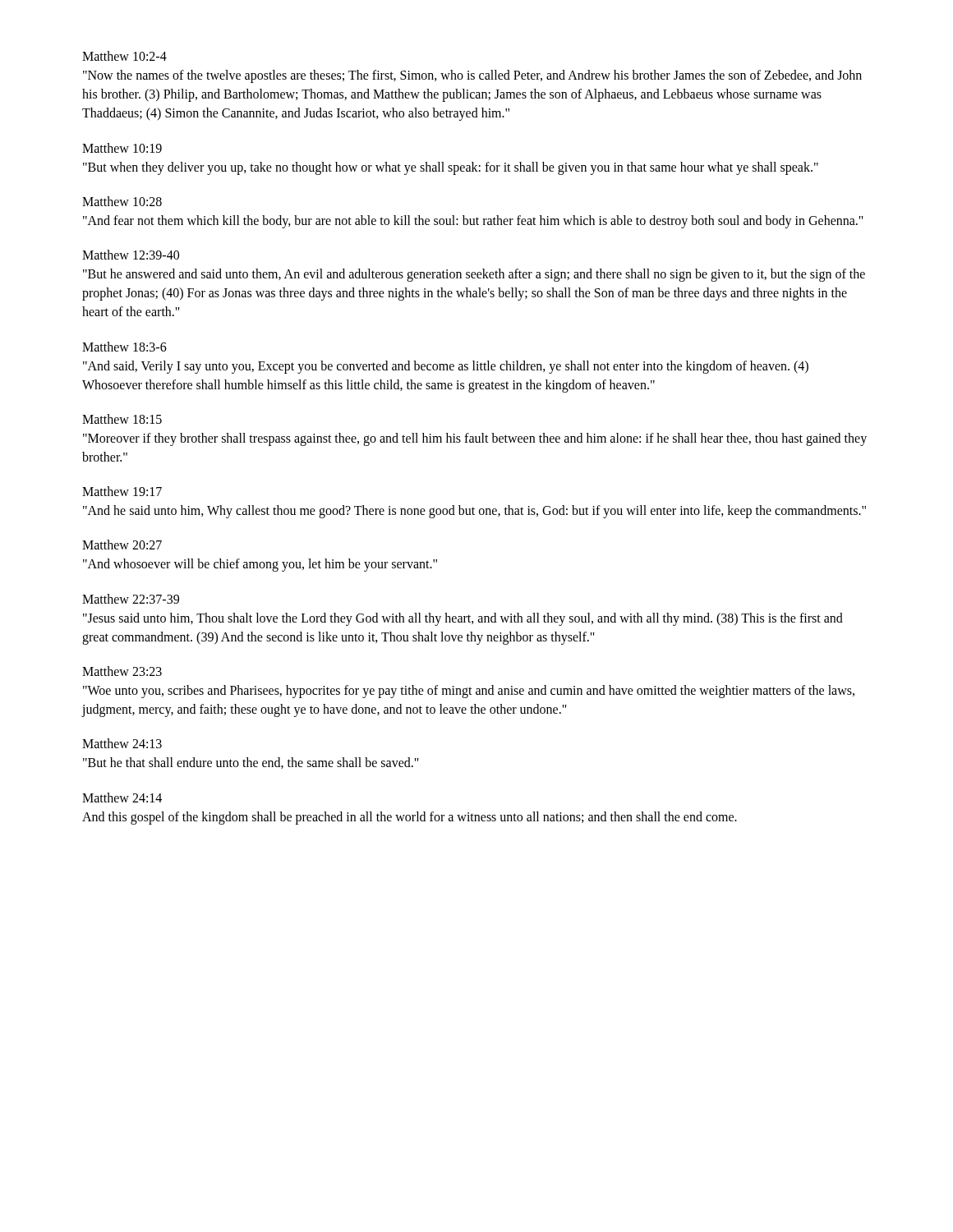
Task: Locate the section header with the text "Matthew 24:13"
Action: coord(122,744)
